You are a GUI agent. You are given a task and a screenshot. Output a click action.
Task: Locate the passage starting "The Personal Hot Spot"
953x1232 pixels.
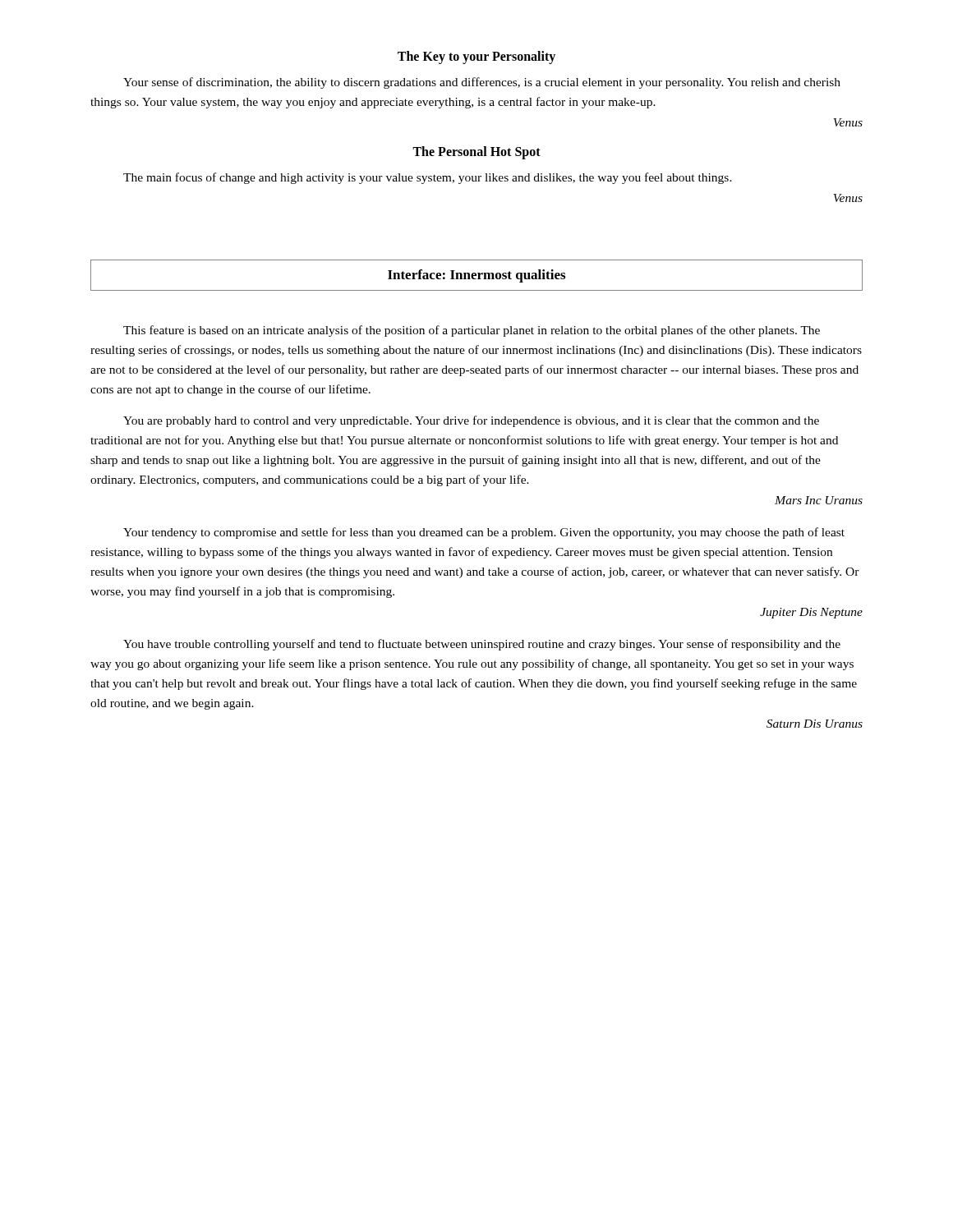476,152
